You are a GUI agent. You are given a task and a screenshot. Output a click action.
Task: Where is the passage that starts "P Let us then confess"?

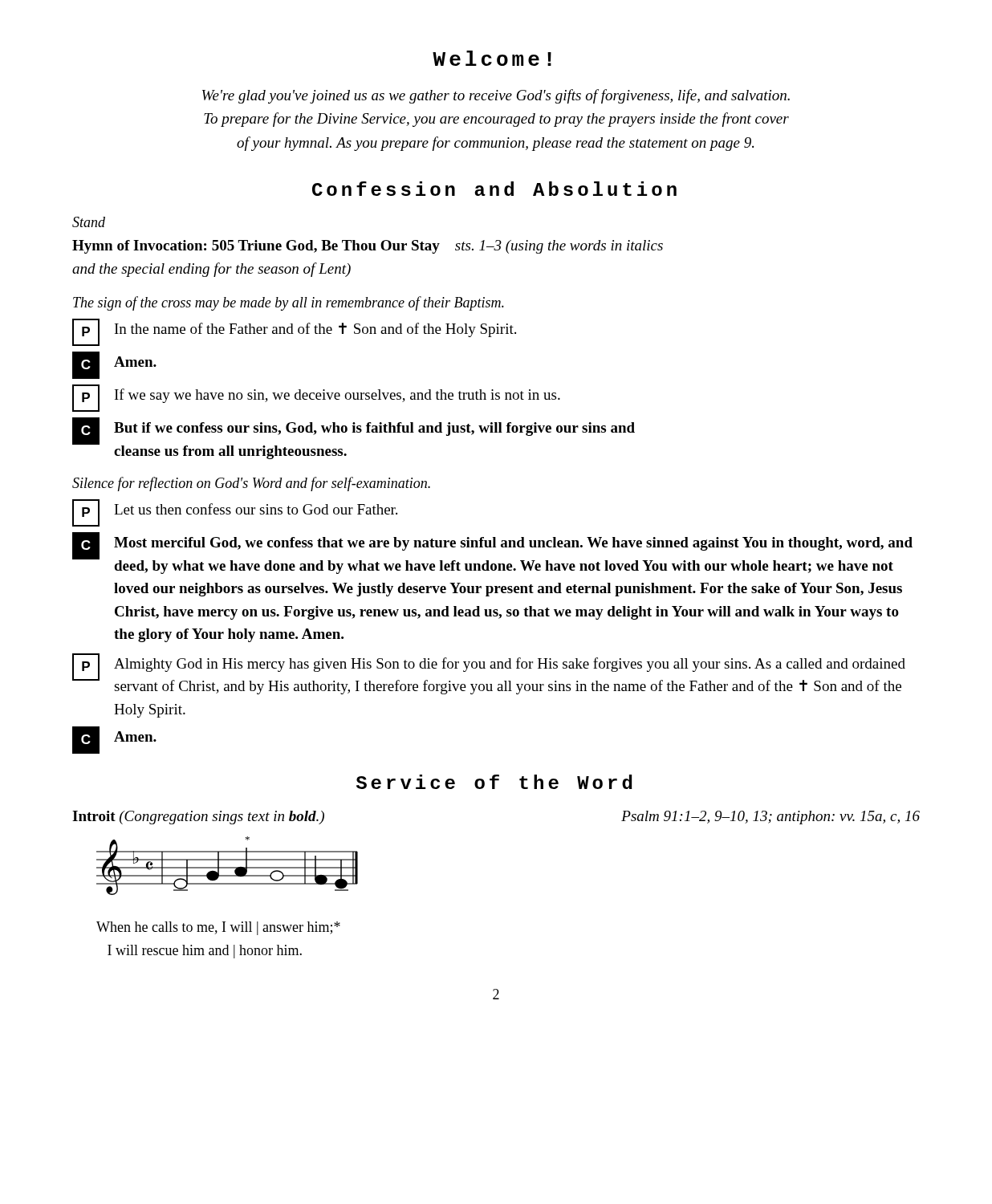235,513
